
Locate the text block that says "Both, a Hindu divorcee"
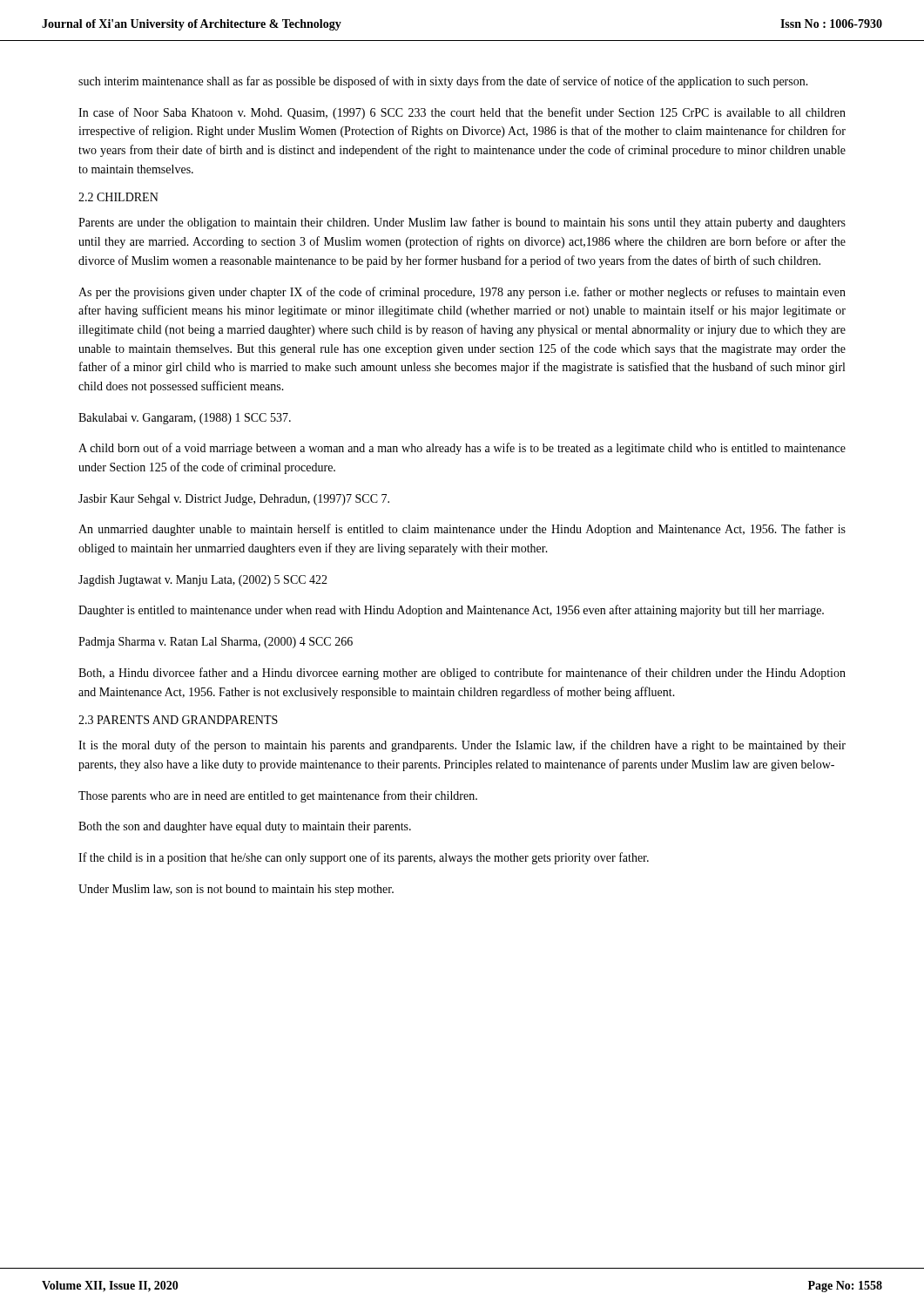click(462, 682)
